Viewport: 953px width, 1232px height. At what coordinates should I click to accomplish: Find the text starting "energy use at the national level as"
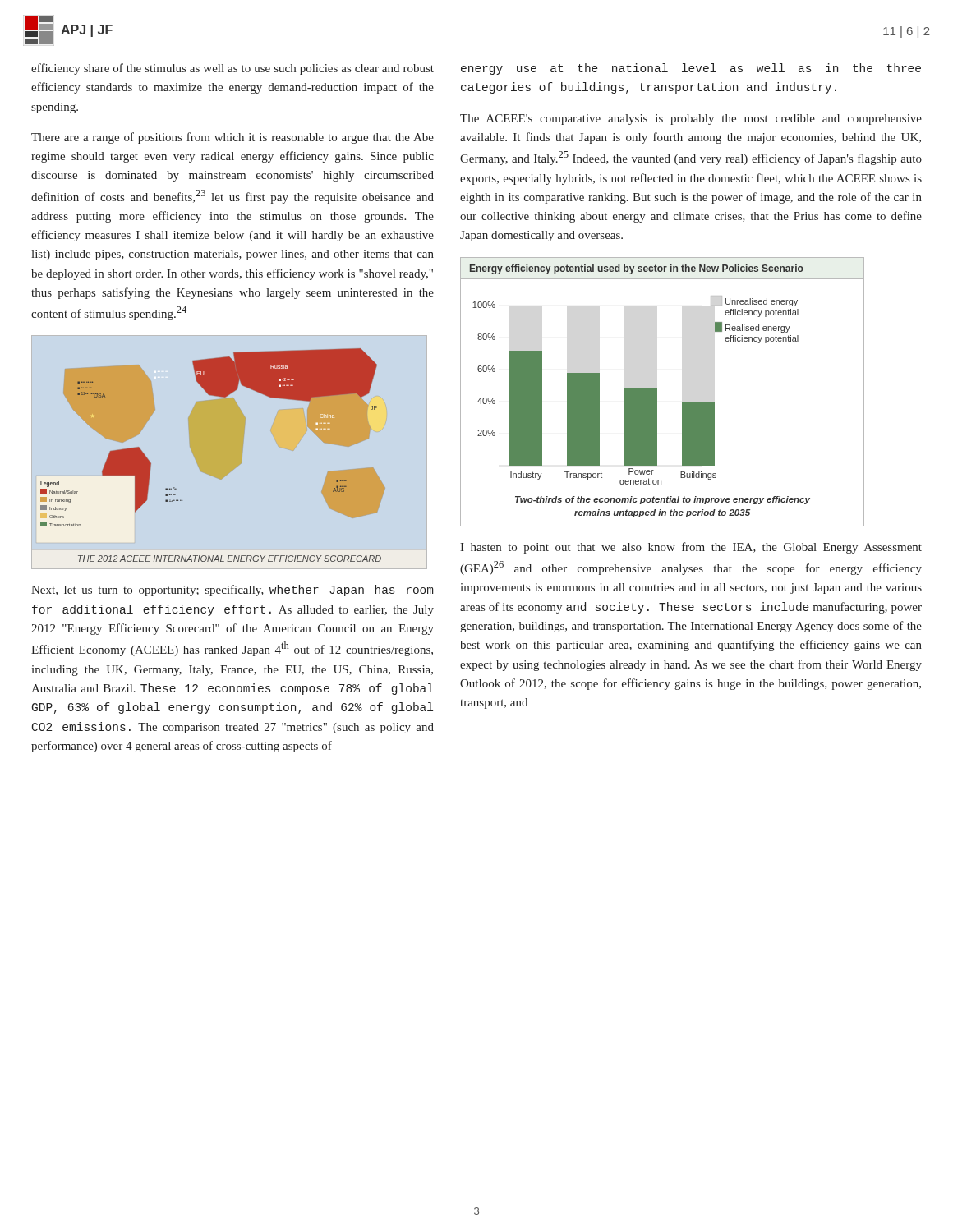tap(691, 78)
